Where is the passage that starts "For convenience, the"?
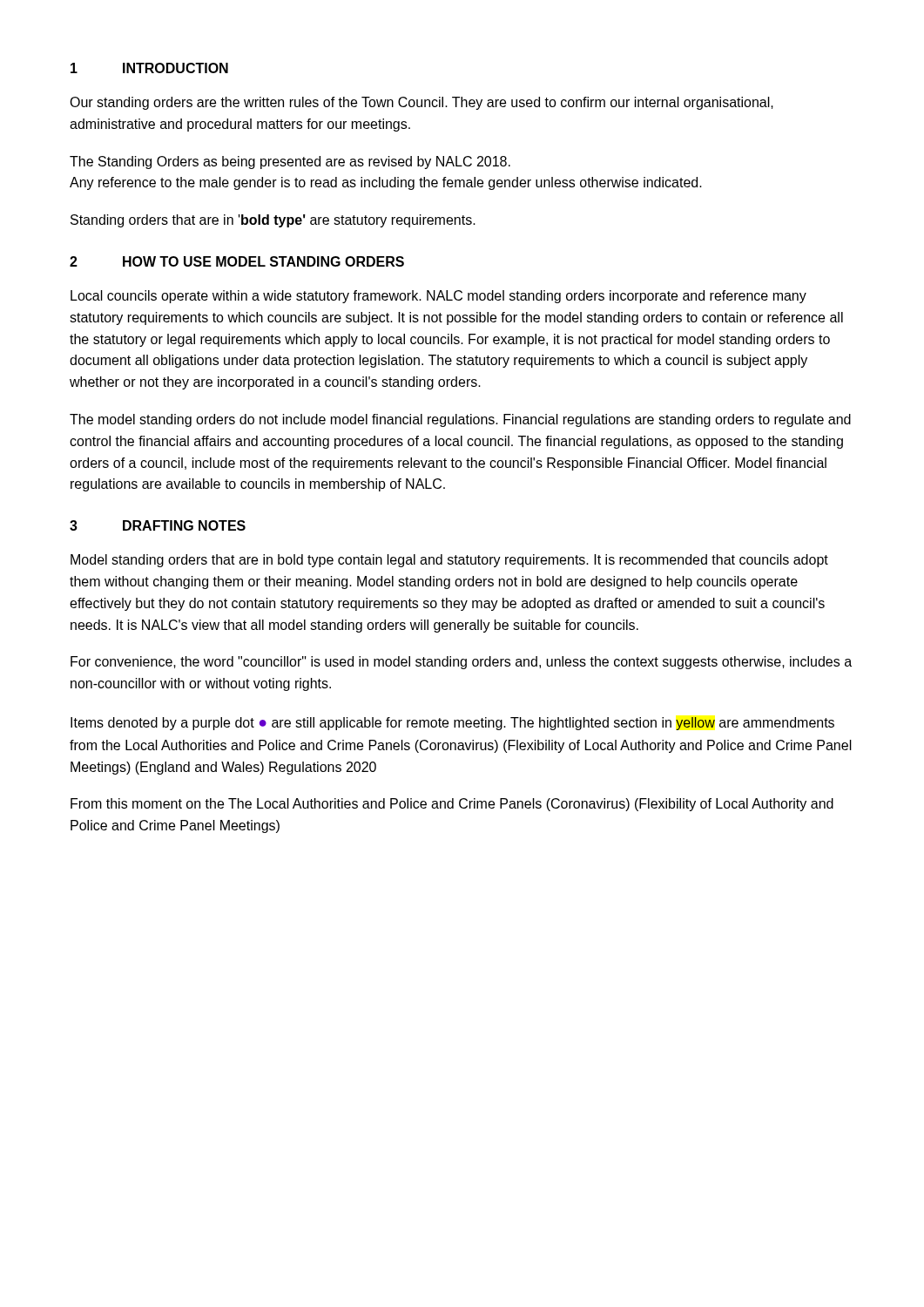The width and height of the screenshot is (924, 1307). 461,673
